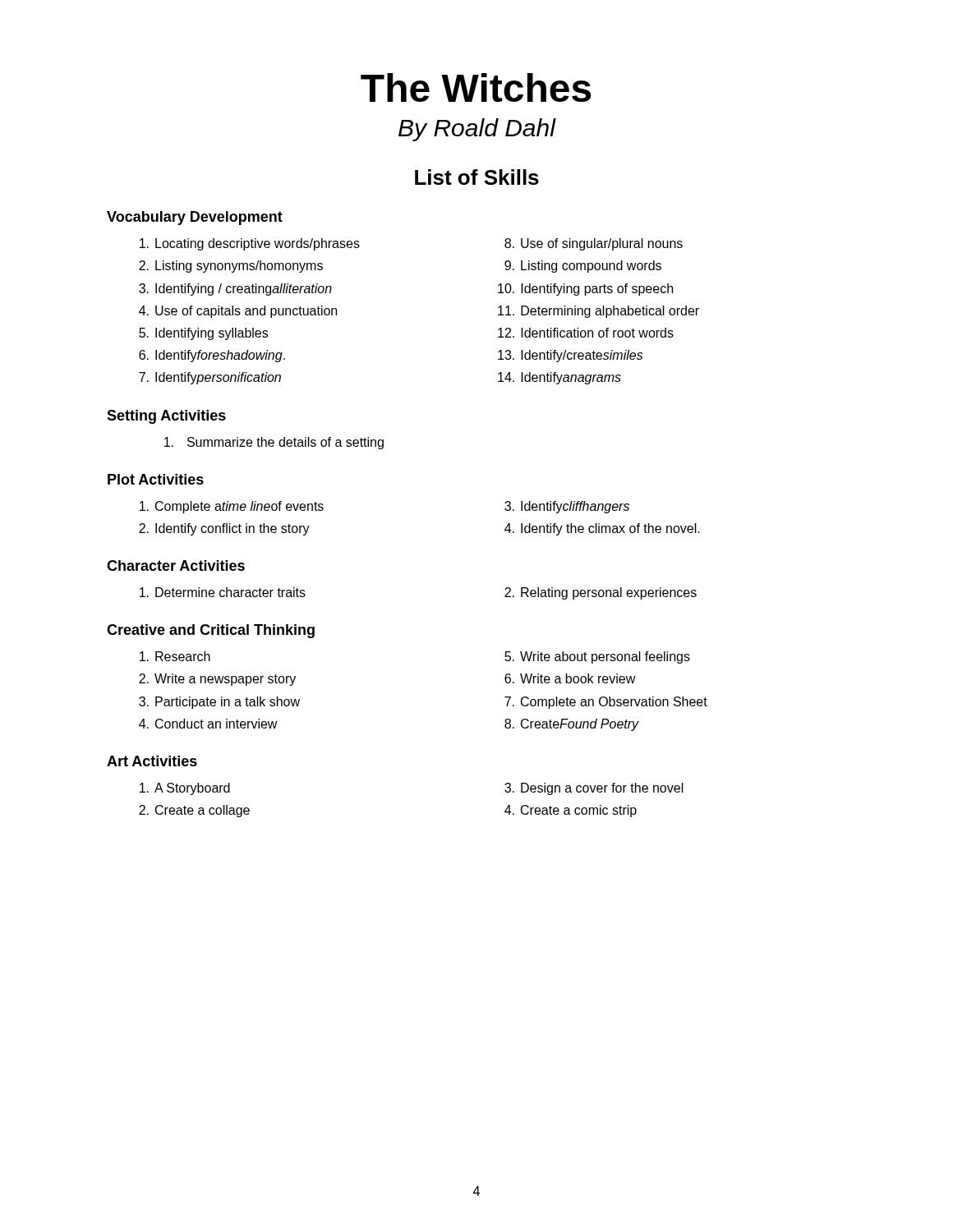Click where it says "3. Identify cliffhangers"
The image size is (953, 1232).
563,506
